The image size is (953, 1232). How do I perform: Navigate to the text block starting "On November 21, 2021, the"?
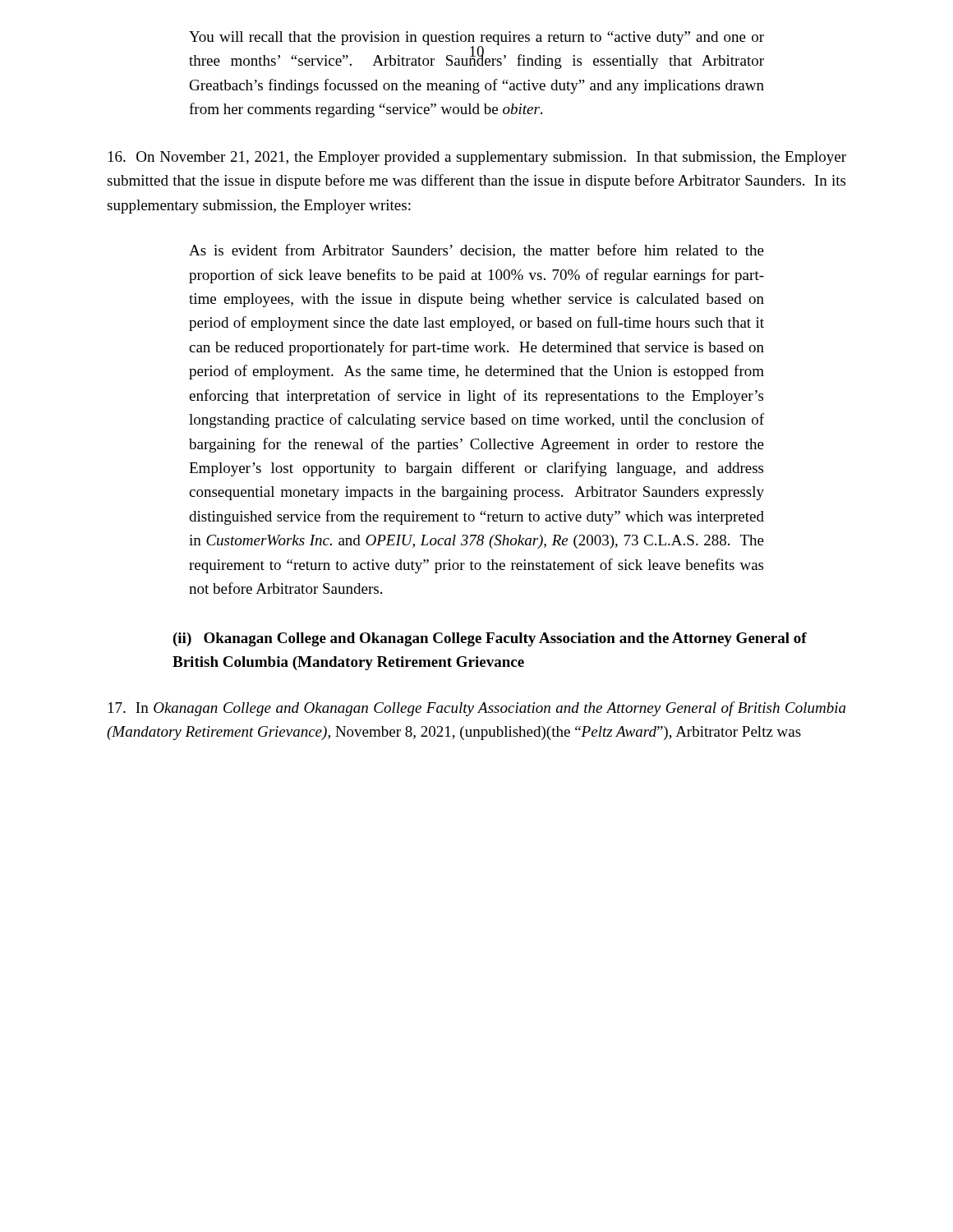click(x=476, y=180)
